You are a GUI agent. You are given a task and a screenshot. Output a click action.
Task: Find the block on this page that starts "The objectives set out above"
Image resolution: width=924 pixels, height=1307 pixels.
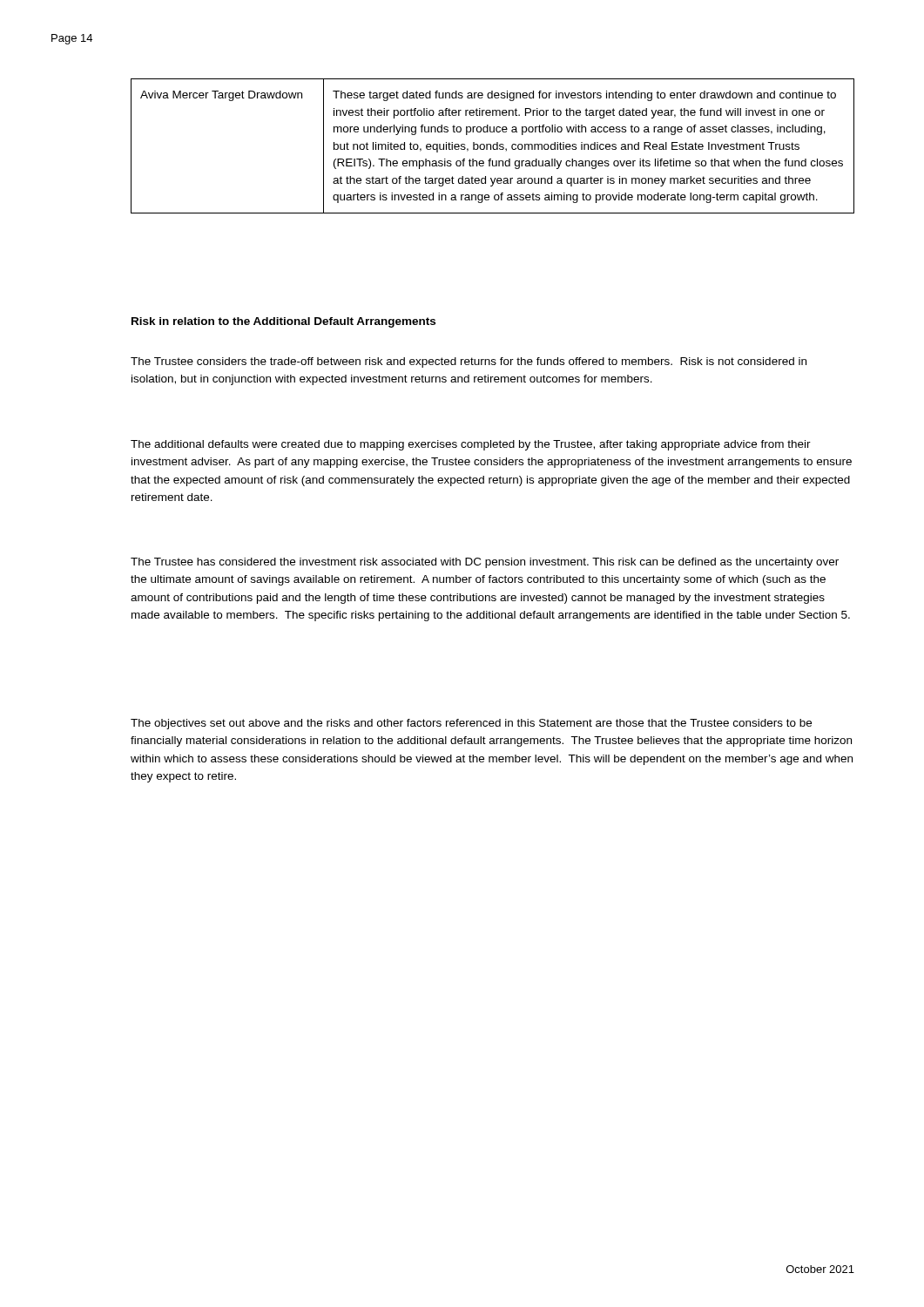pyautogui.click(x=492, y=749)
